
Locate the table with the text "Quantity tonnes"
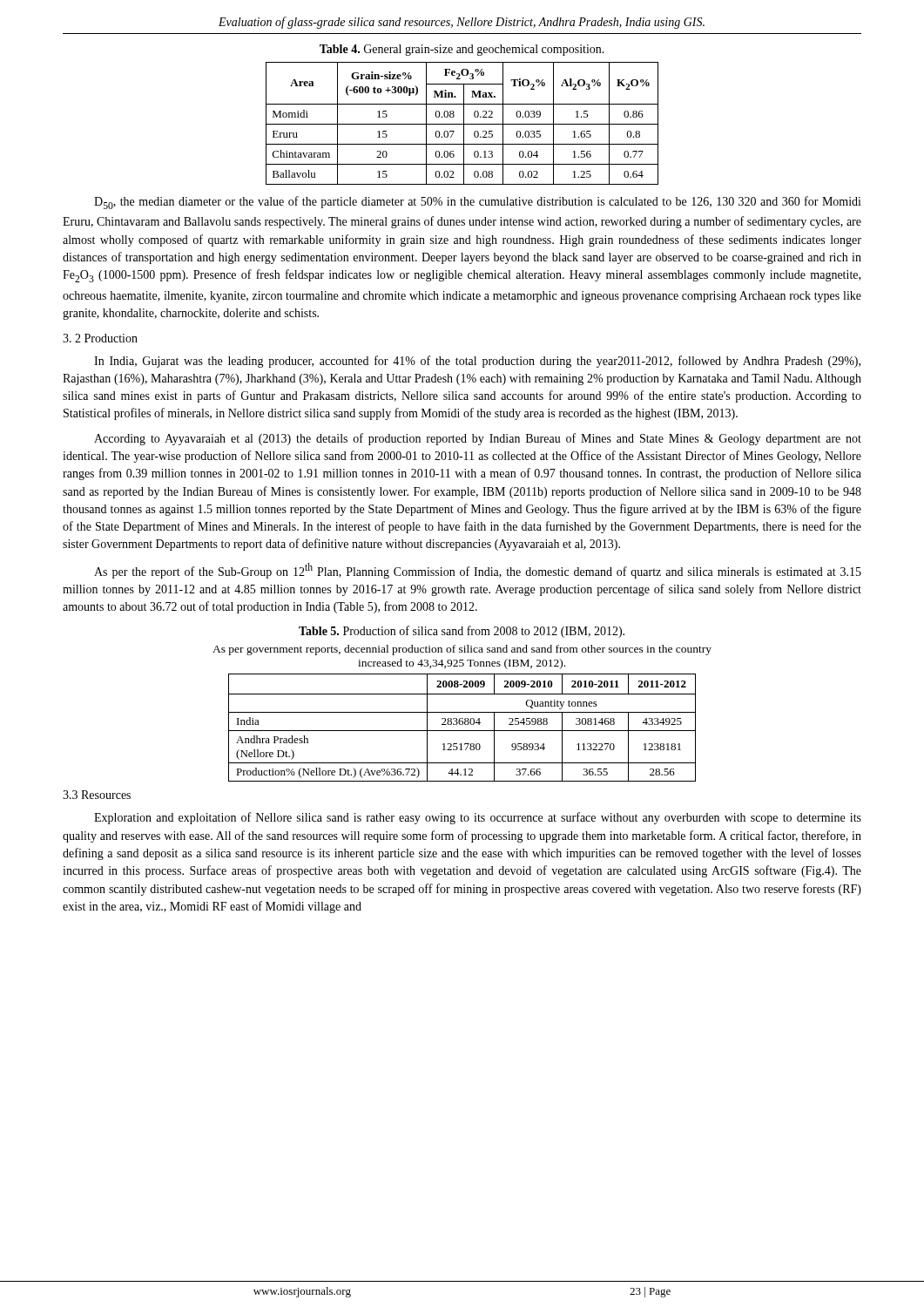[462, 728]
